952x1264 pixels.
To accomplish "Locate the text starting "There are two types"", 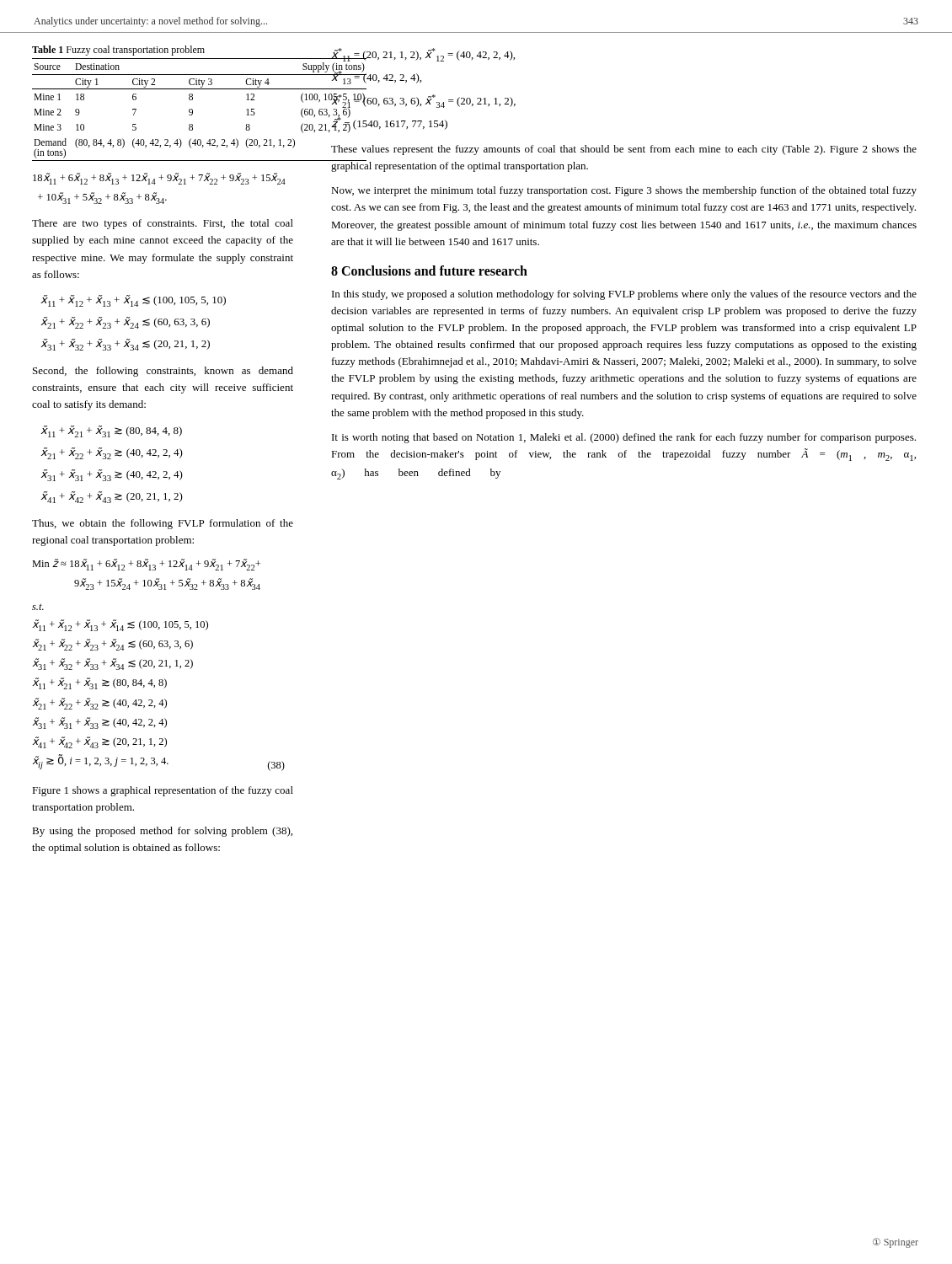I will (163, 249).
